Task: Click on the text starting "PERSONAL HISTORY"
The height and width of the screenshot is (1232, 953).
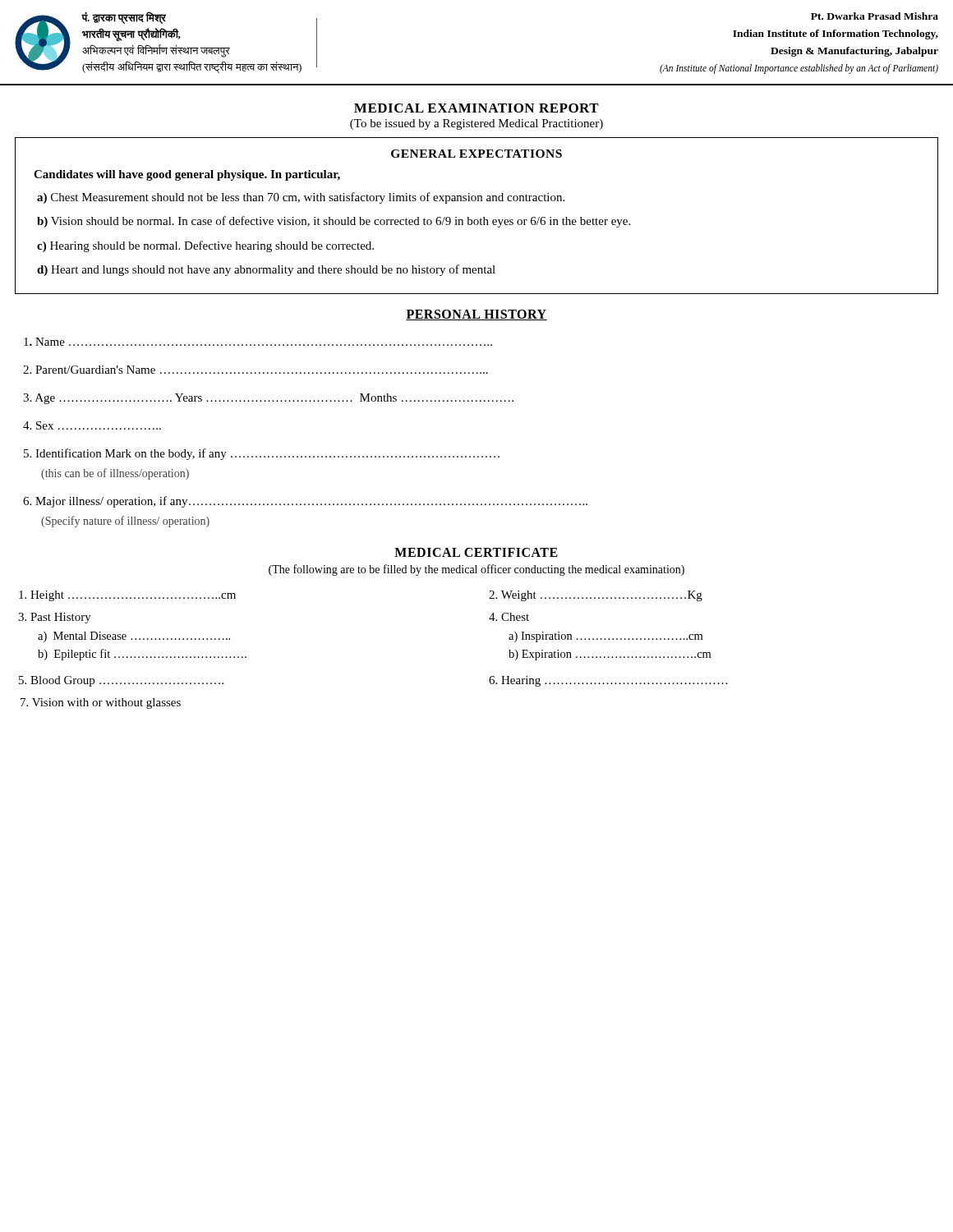Action: tap(476, 314)
